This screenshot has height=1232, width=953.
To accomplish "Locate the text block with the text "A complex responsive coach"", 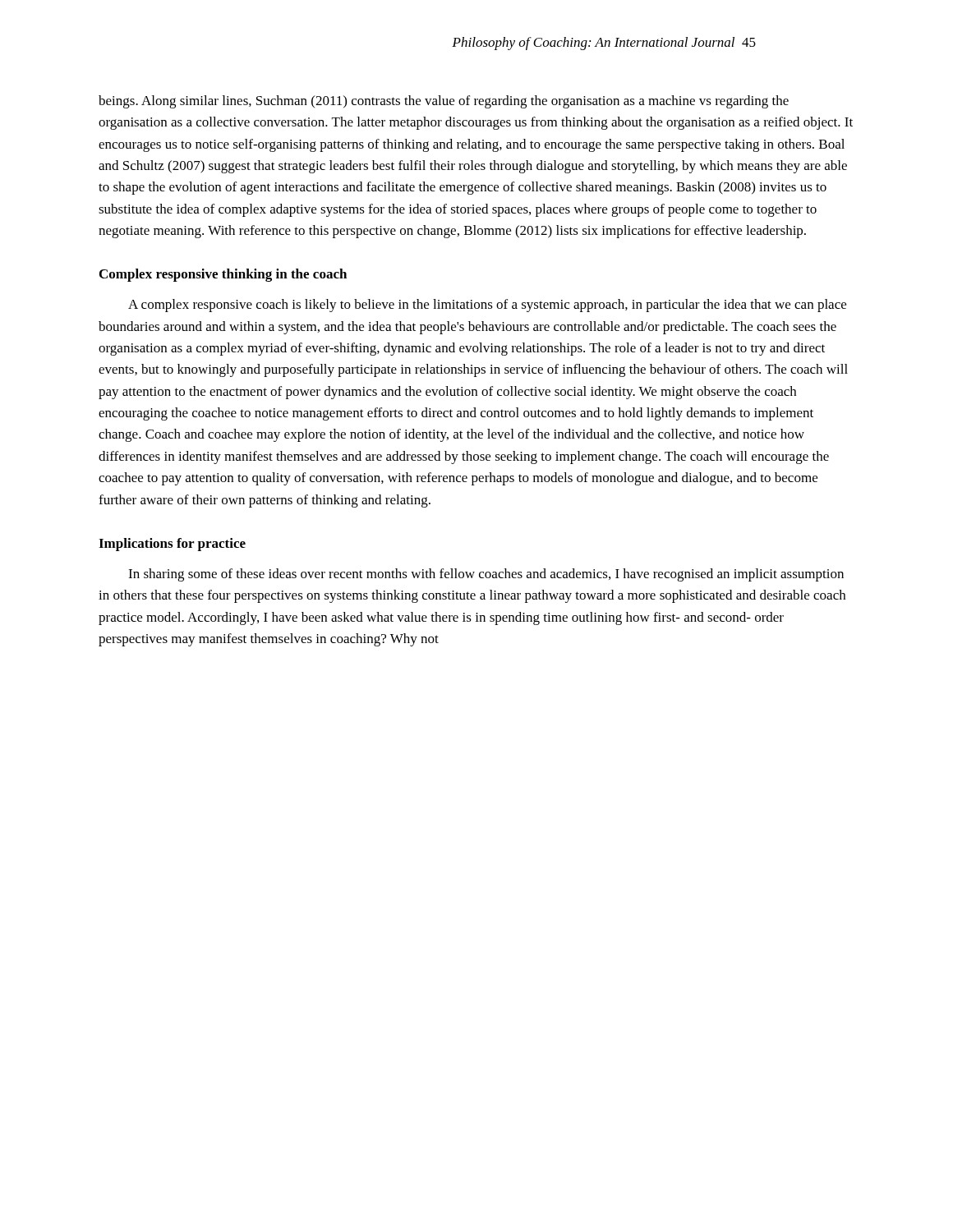I will click(473, 402).
